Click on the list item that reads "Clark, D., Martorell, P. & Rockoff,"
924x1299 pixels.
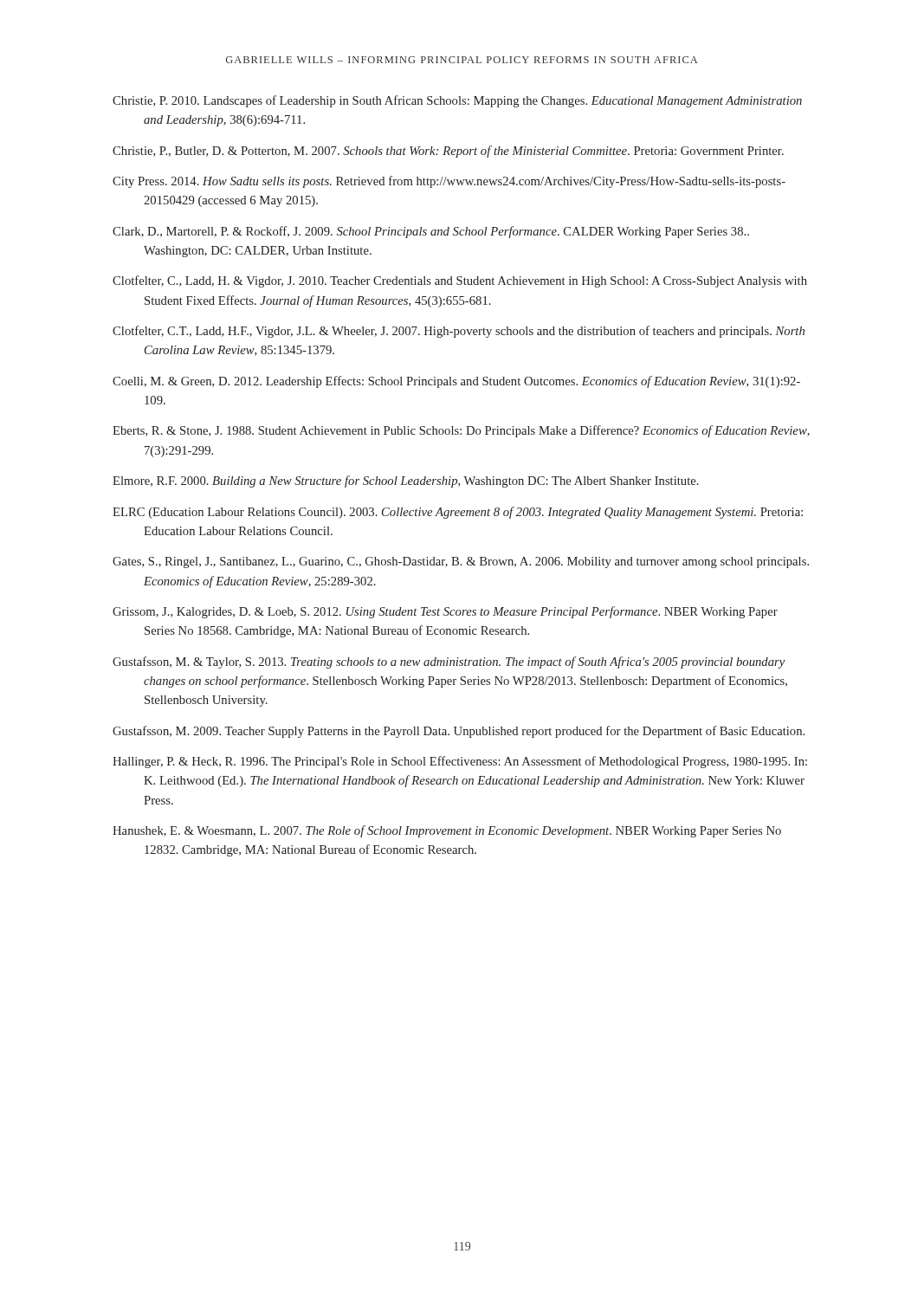tap(431, 241)
